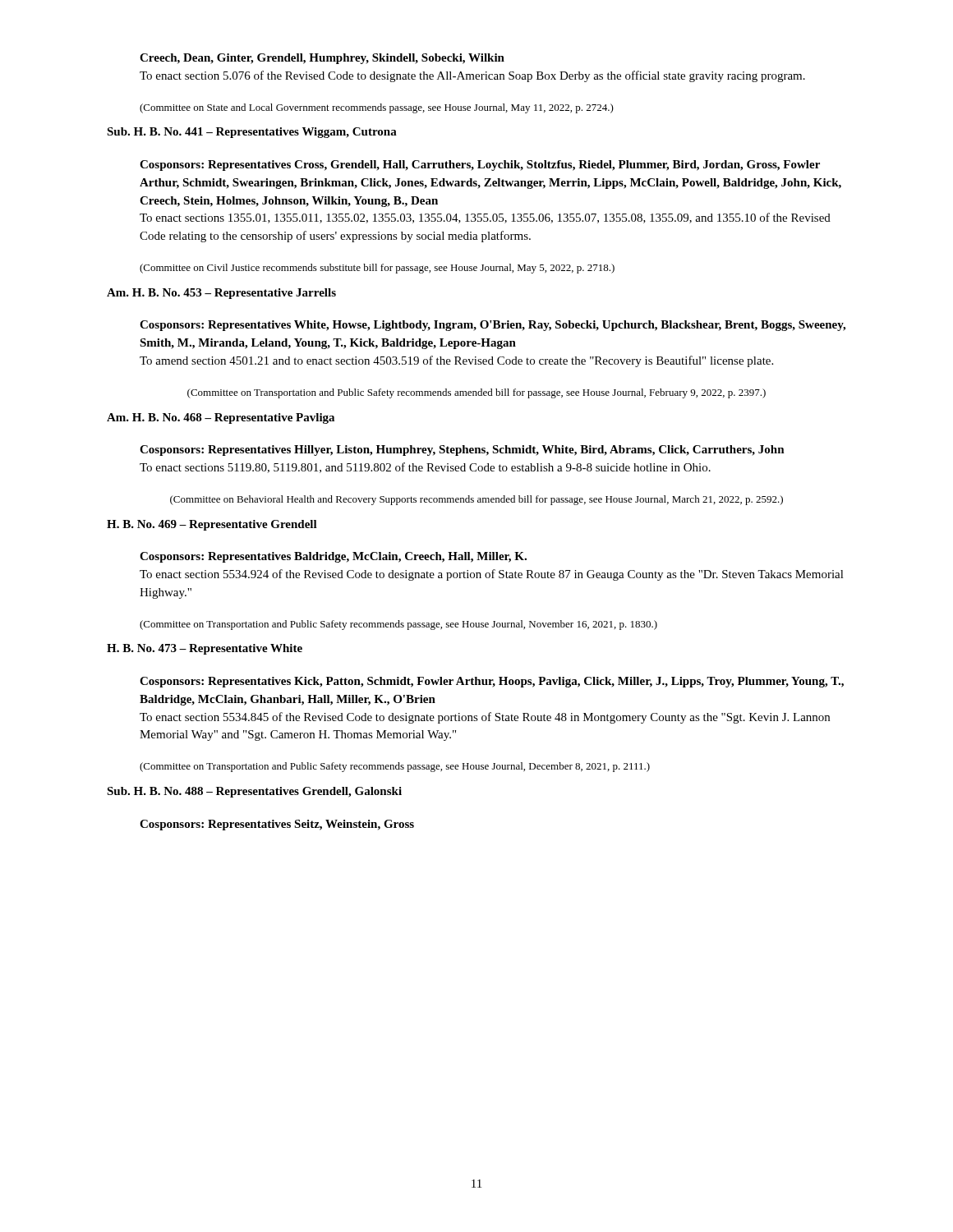Screen dimensions: 1232x953
Task: Locate the passage starting "Cosponsors: Representatives Kick, Patton, Schmidt, Fowler Arthur, Hoops,"
Action: click(x=493, y=709)
